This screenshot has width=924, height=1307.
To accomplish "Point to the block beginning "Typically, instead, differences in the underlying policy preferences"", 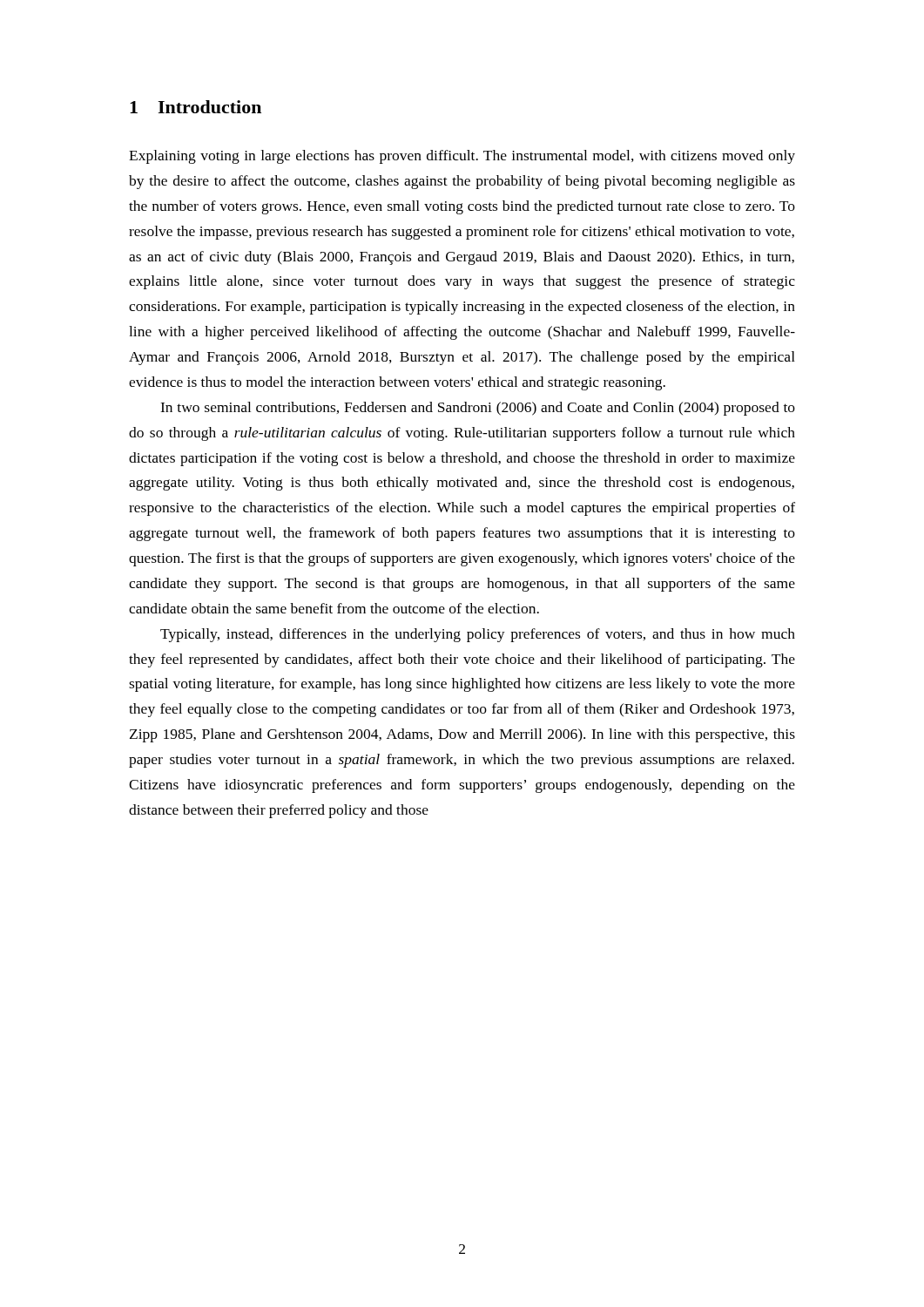I will (462, 722).
